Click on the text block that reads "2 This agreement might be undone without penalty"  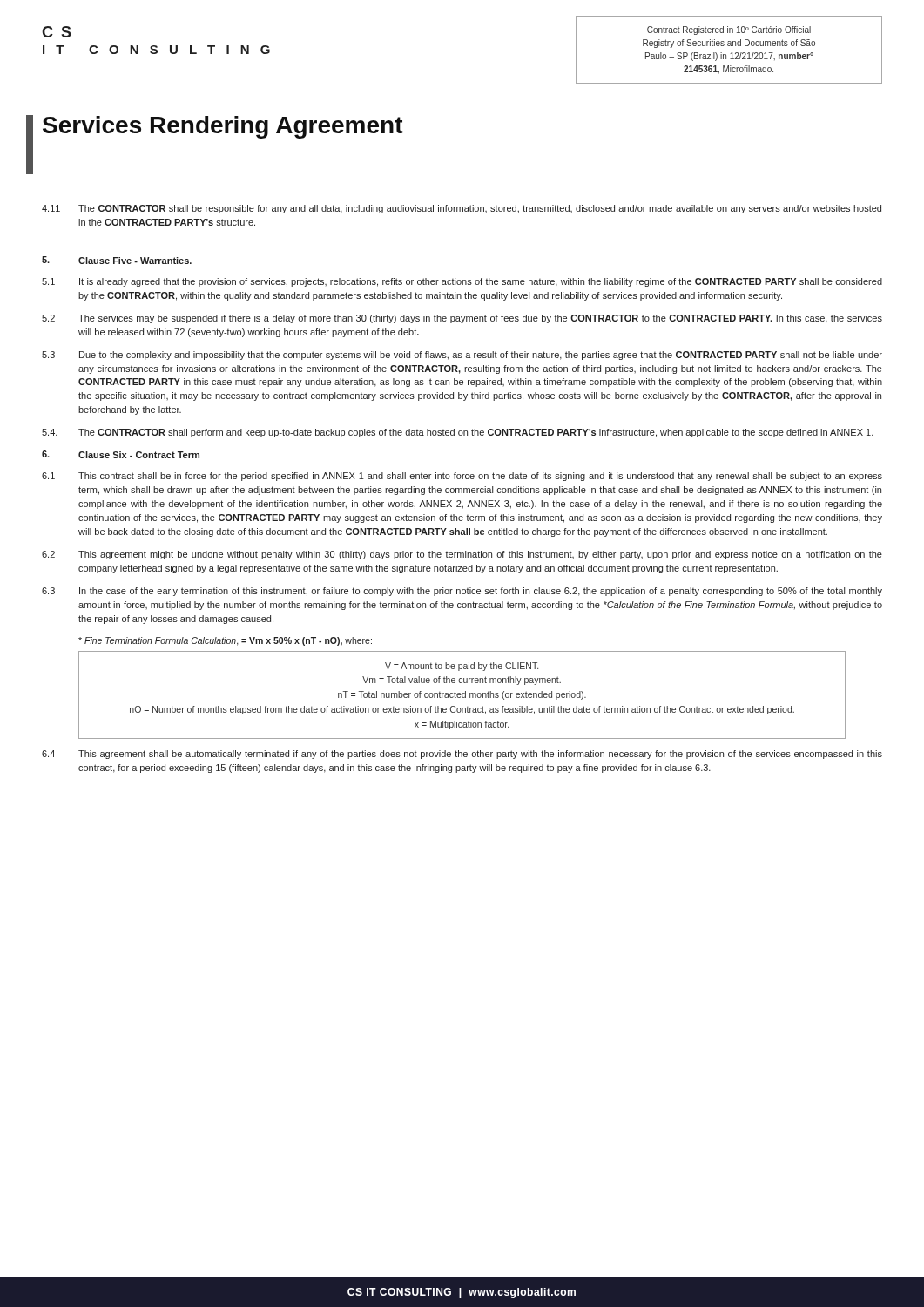click(462, 562)
